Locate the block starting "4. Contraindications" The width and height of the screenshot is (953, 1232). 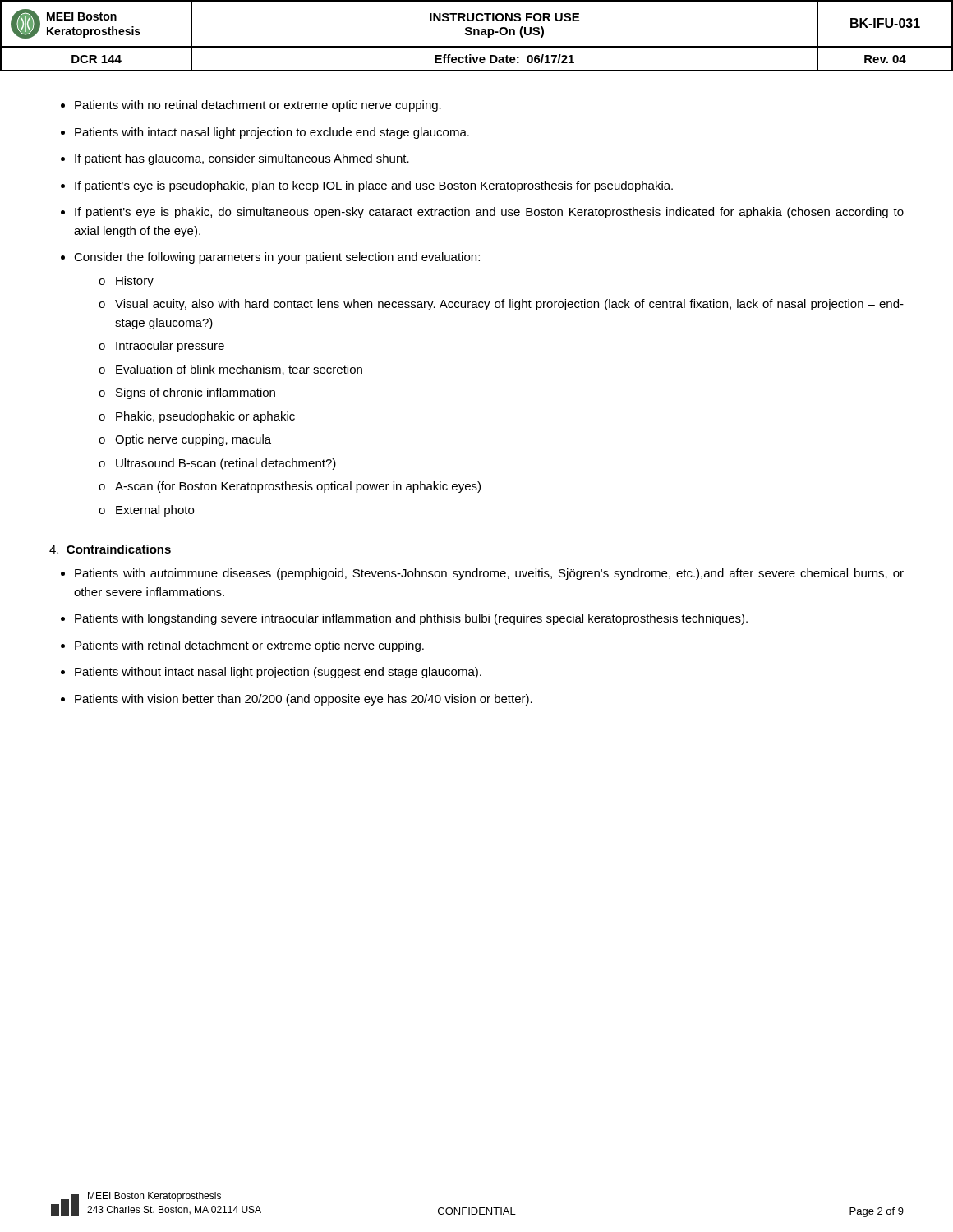tap(110, 549)
